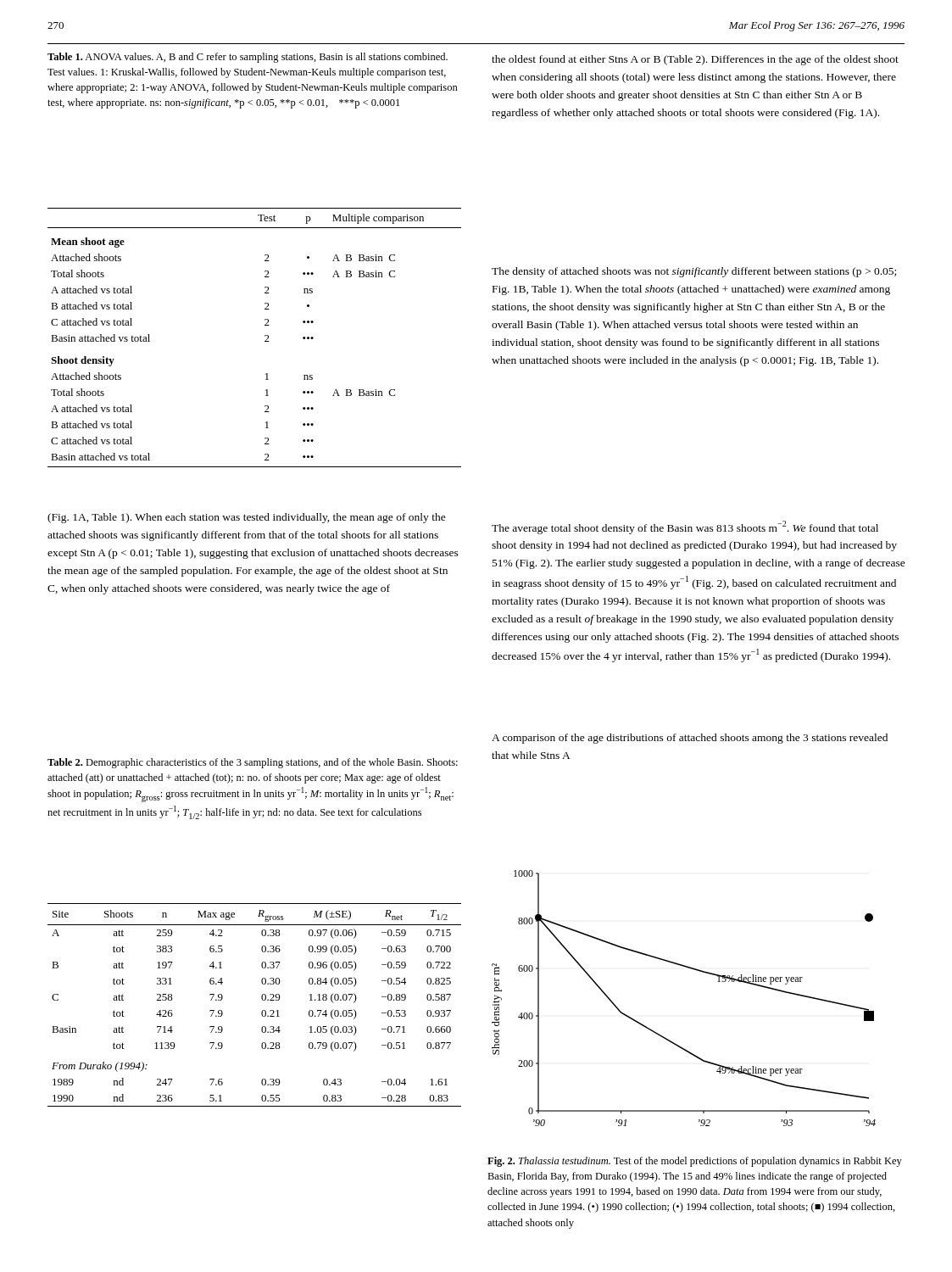
Task: Click the caption that begins "Table 2. Demographic"
Action: [x=253, y=789]
